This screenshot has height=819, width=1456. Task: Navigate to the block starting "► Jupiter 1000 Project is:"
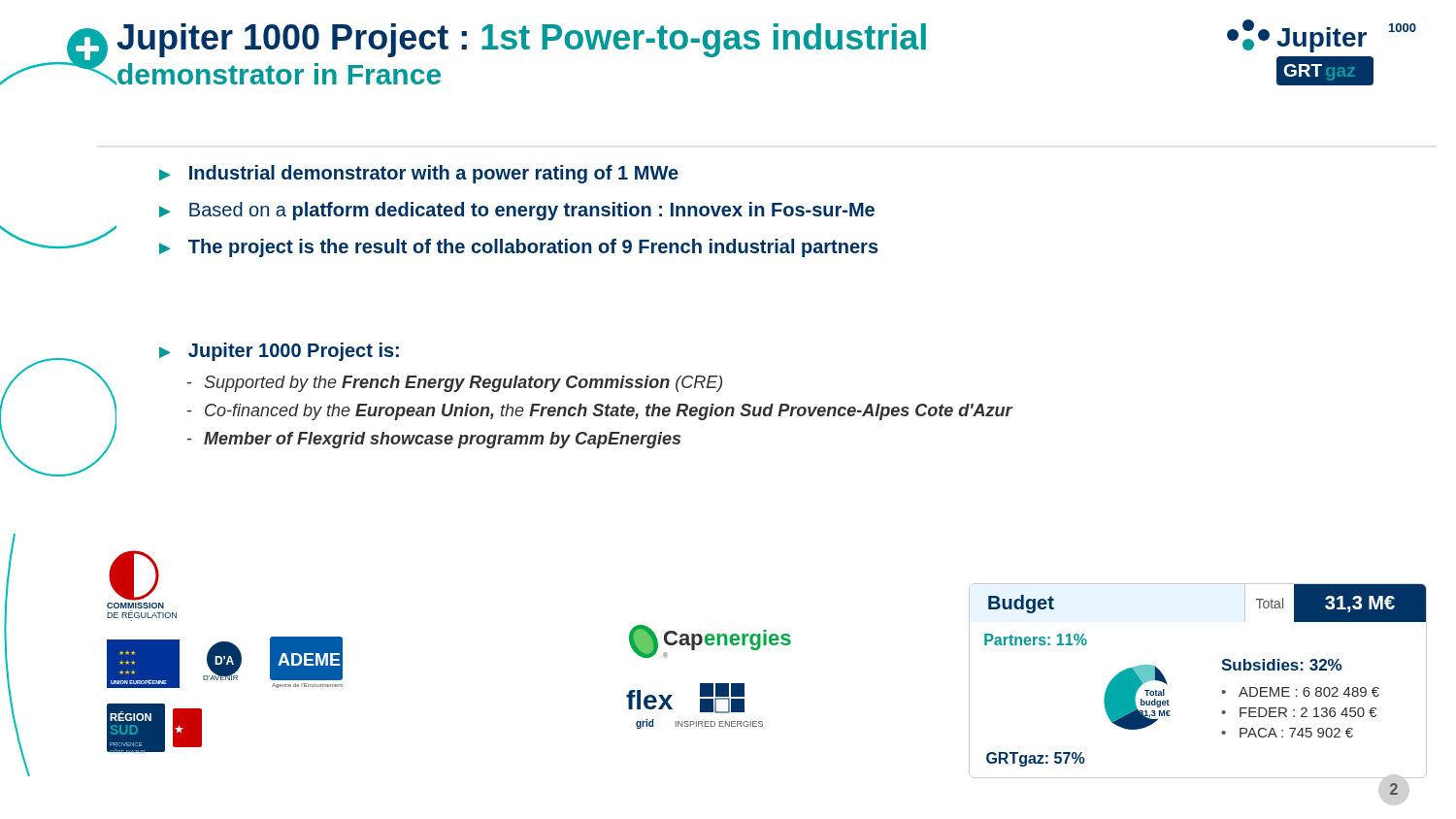278,351
